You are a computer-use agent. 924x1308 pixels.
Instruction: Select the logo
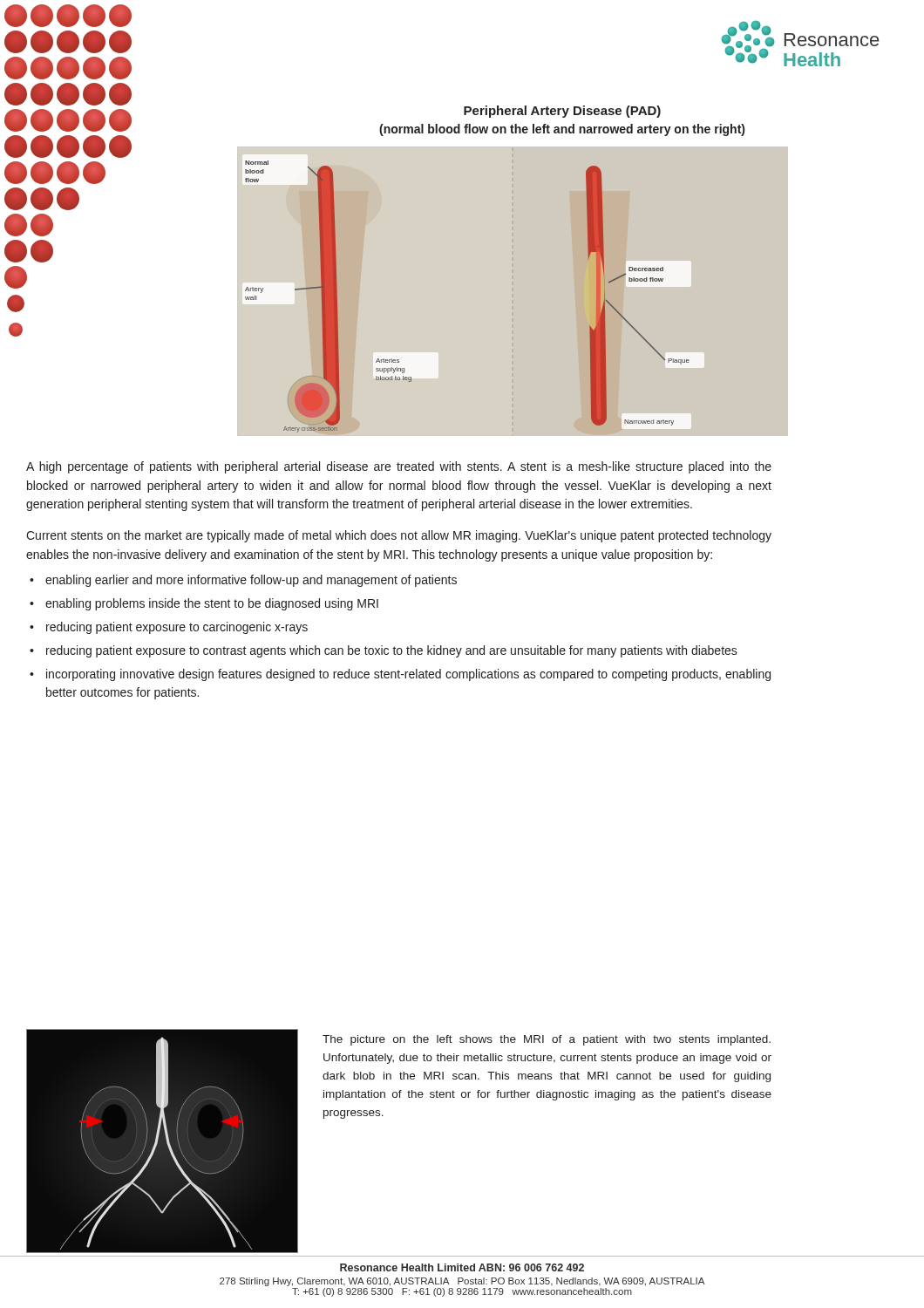pyautogui.click(x=793, y=48)
